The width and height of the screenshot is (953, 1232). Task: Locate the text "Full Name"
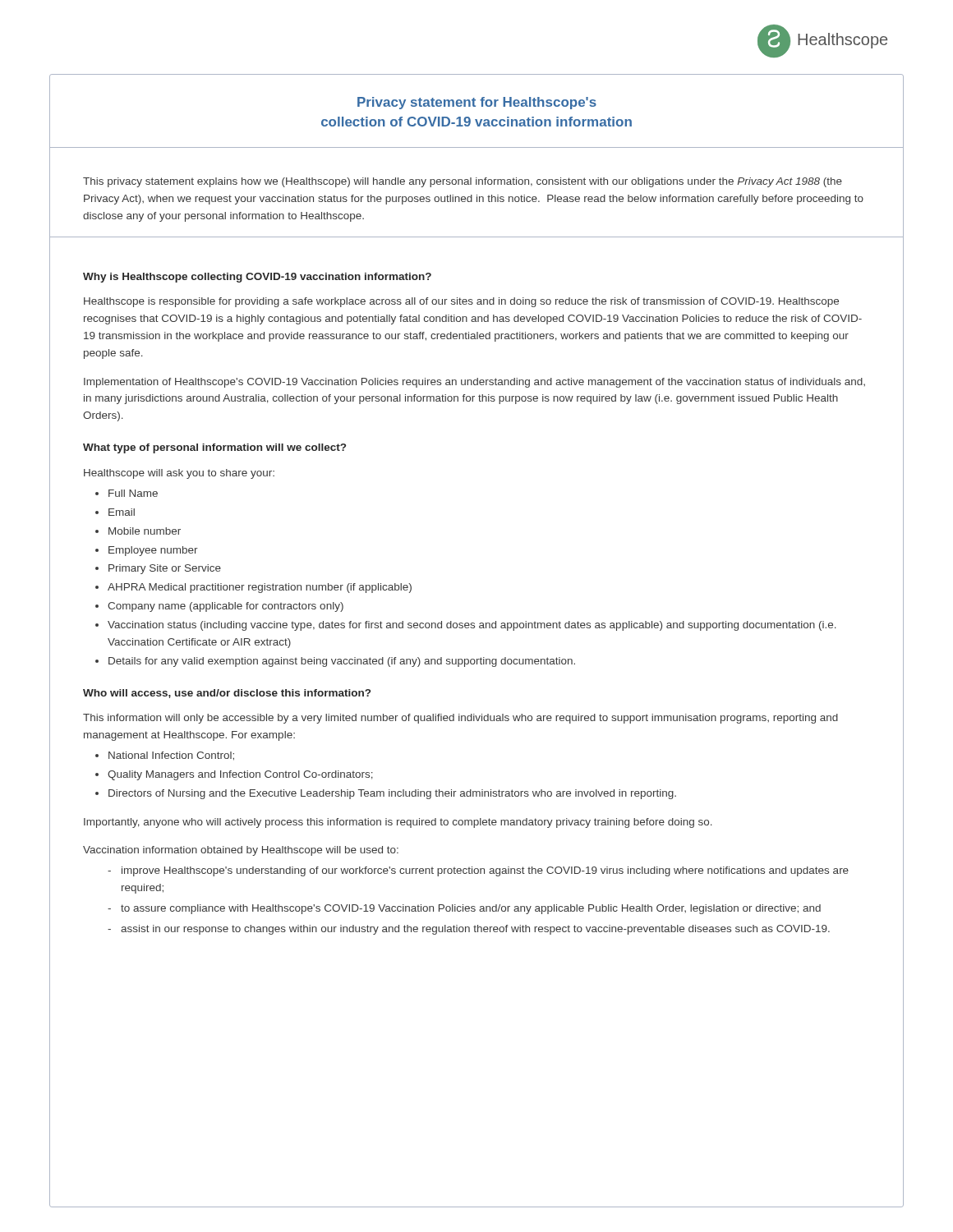pyautogui.click(x=133, y=493)
